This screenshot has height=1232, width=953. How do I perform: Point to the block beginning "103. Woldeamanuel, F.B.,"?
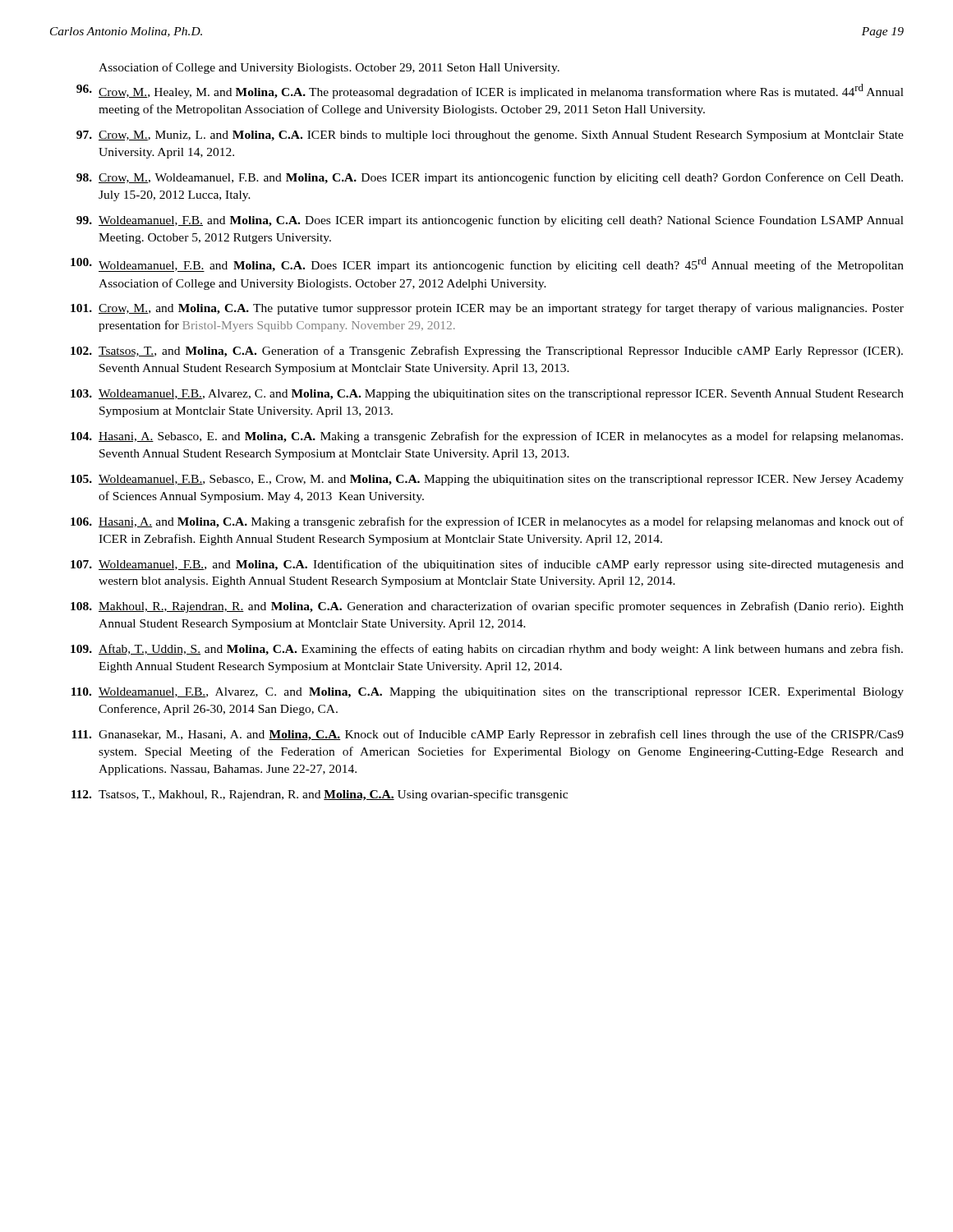pos(476,403)
